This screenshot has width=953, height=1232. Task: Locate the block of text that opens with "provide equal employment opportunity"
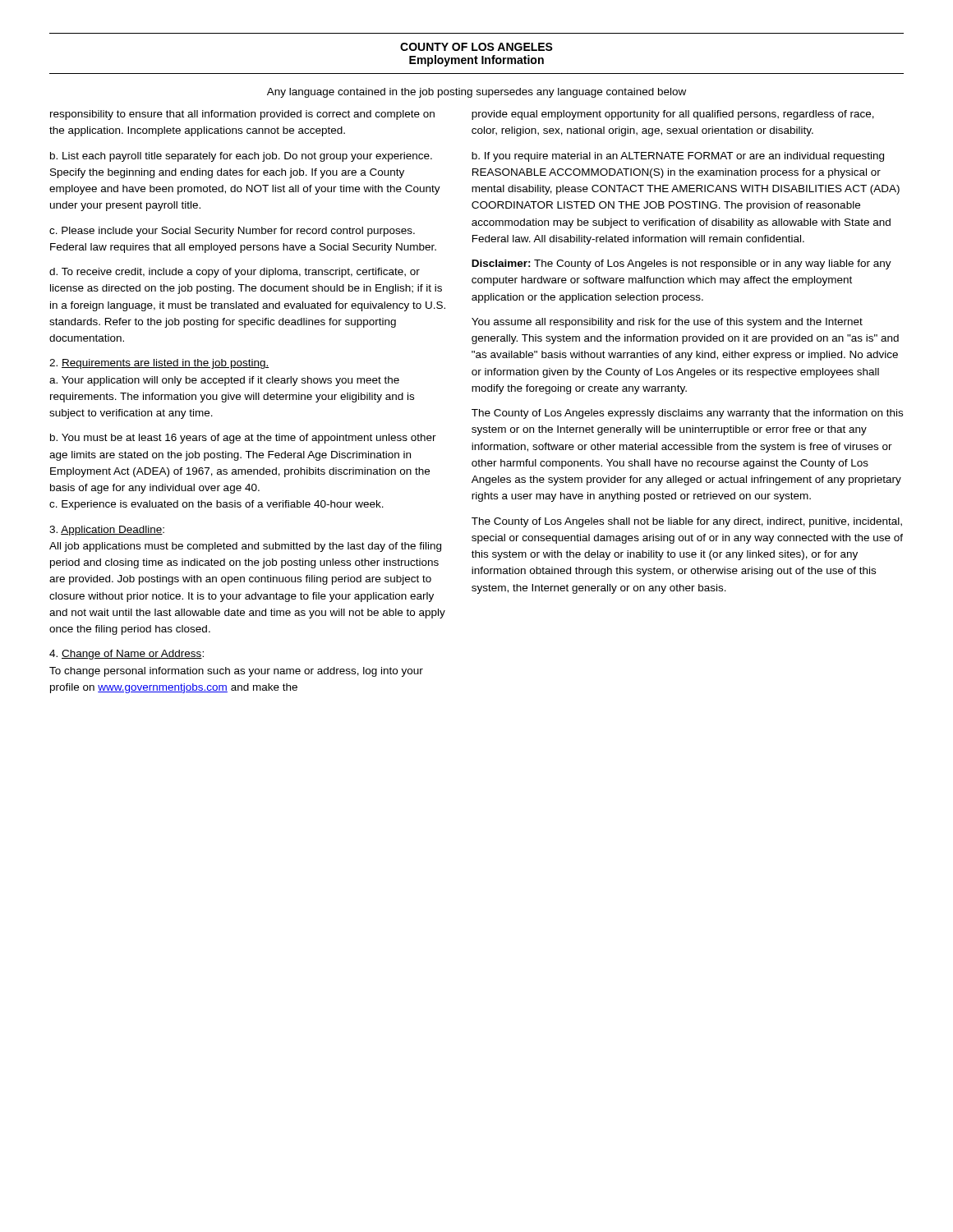(688, 177)
